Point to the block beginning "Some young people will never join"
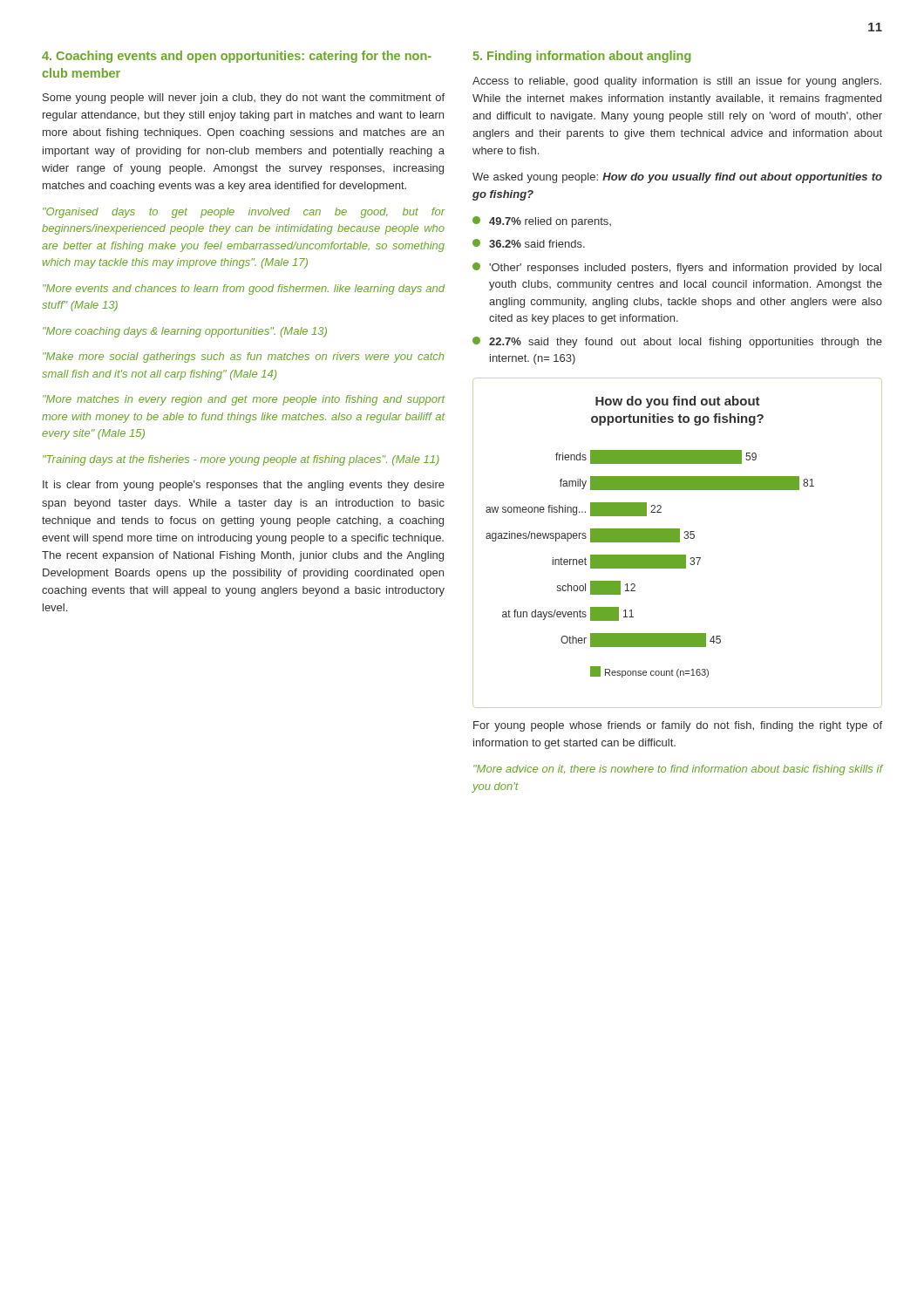 coord(243,141)
